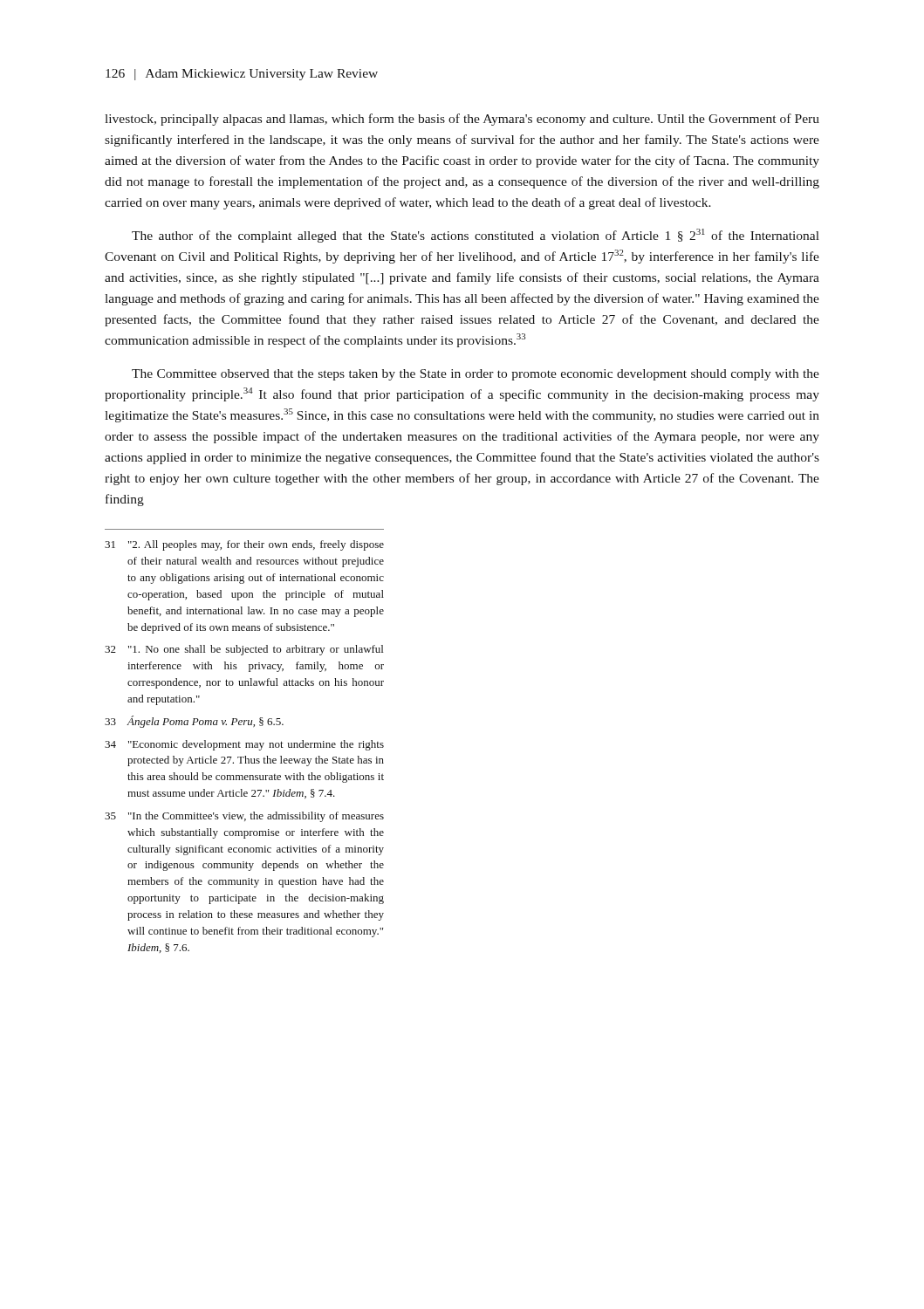Point to the block beginning "35 "In the Committee's view,"

click(x=244, y=882)
